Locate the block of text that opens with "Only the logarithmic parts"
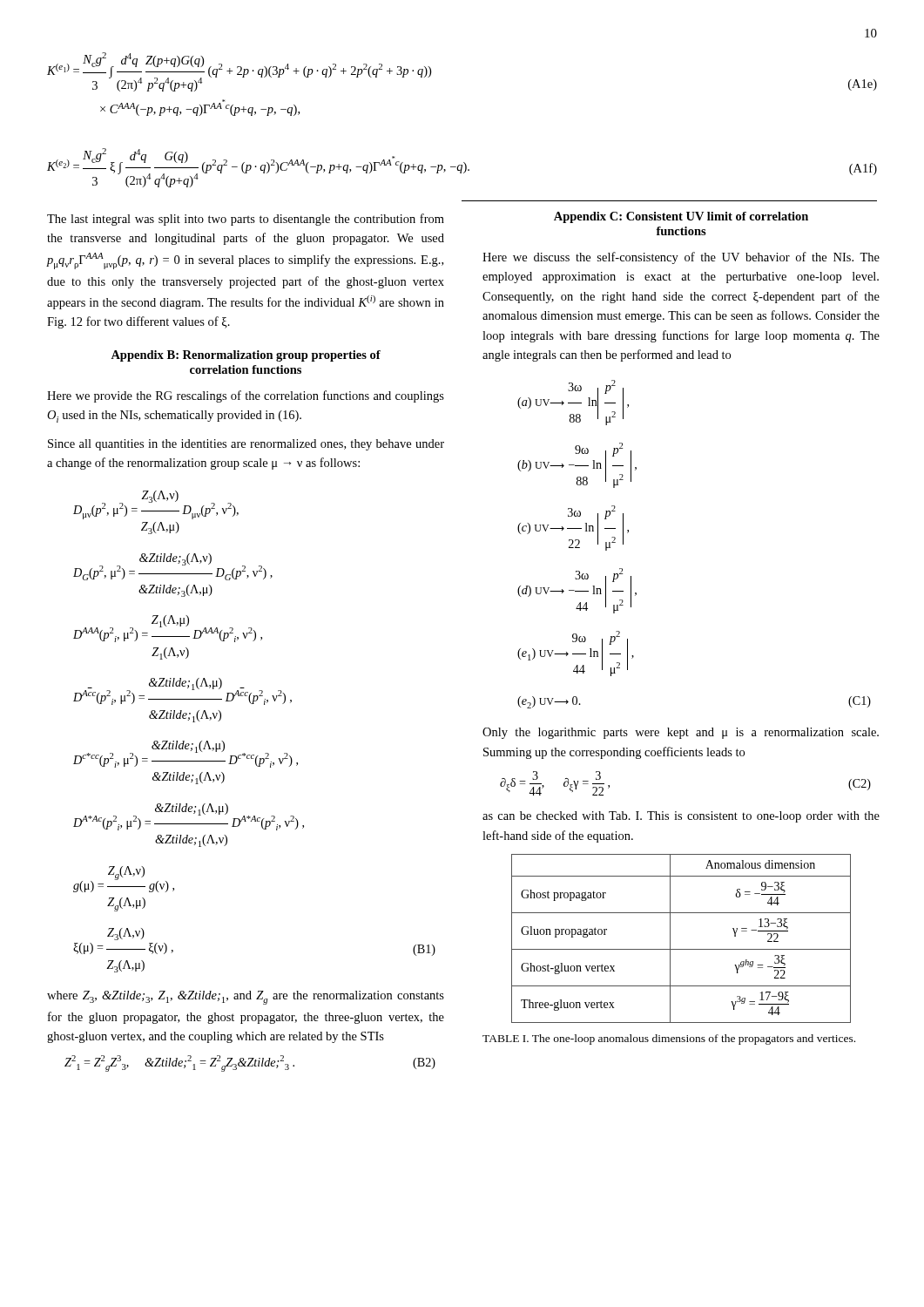This screenshot has height=1307, width=924. coord(681,742)
